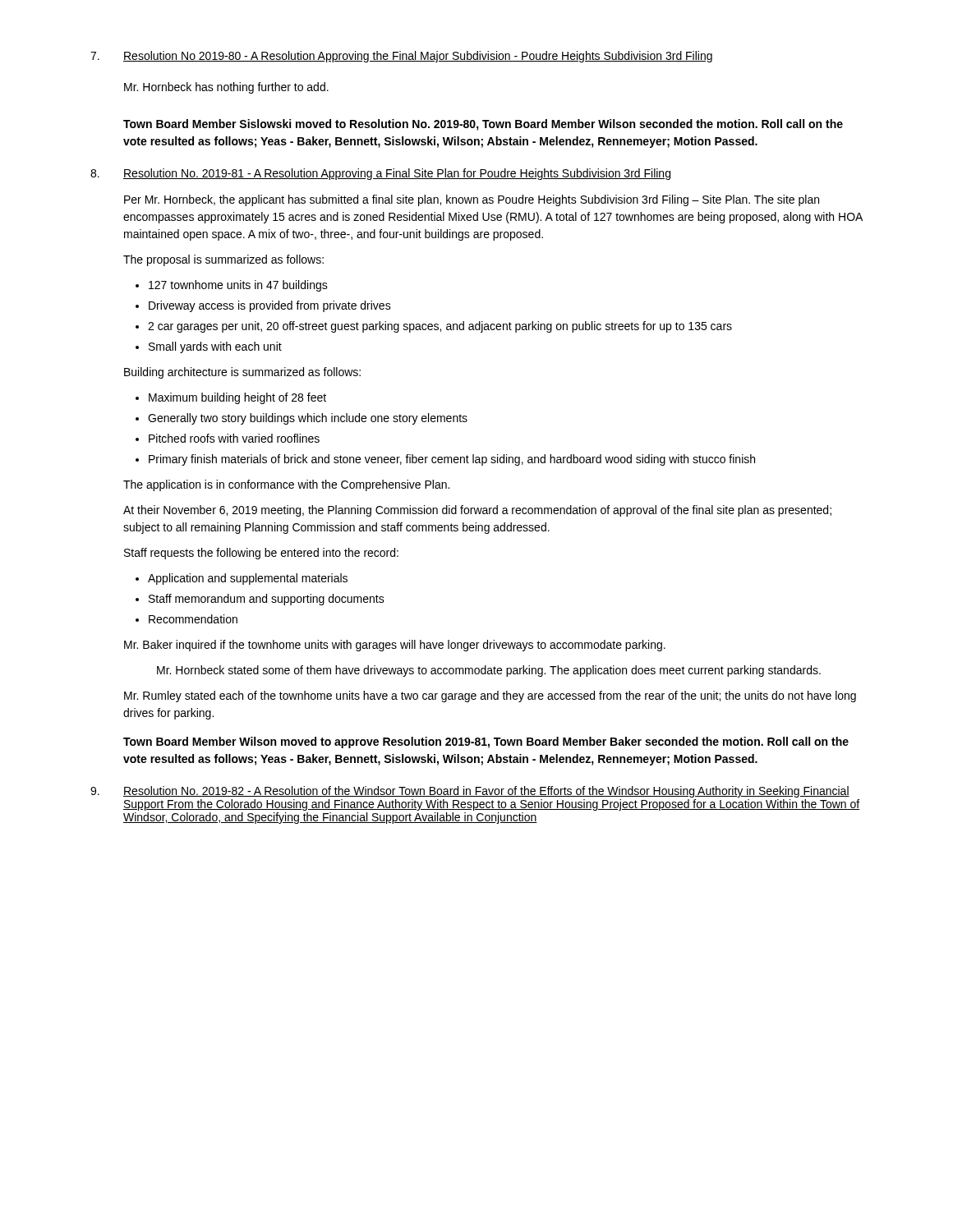Locate the list item that reads "Pitched roofs with varied rooflines"
Image resolution: width=953 pixels, height=1232 pixels.
[x=234, y=439]
